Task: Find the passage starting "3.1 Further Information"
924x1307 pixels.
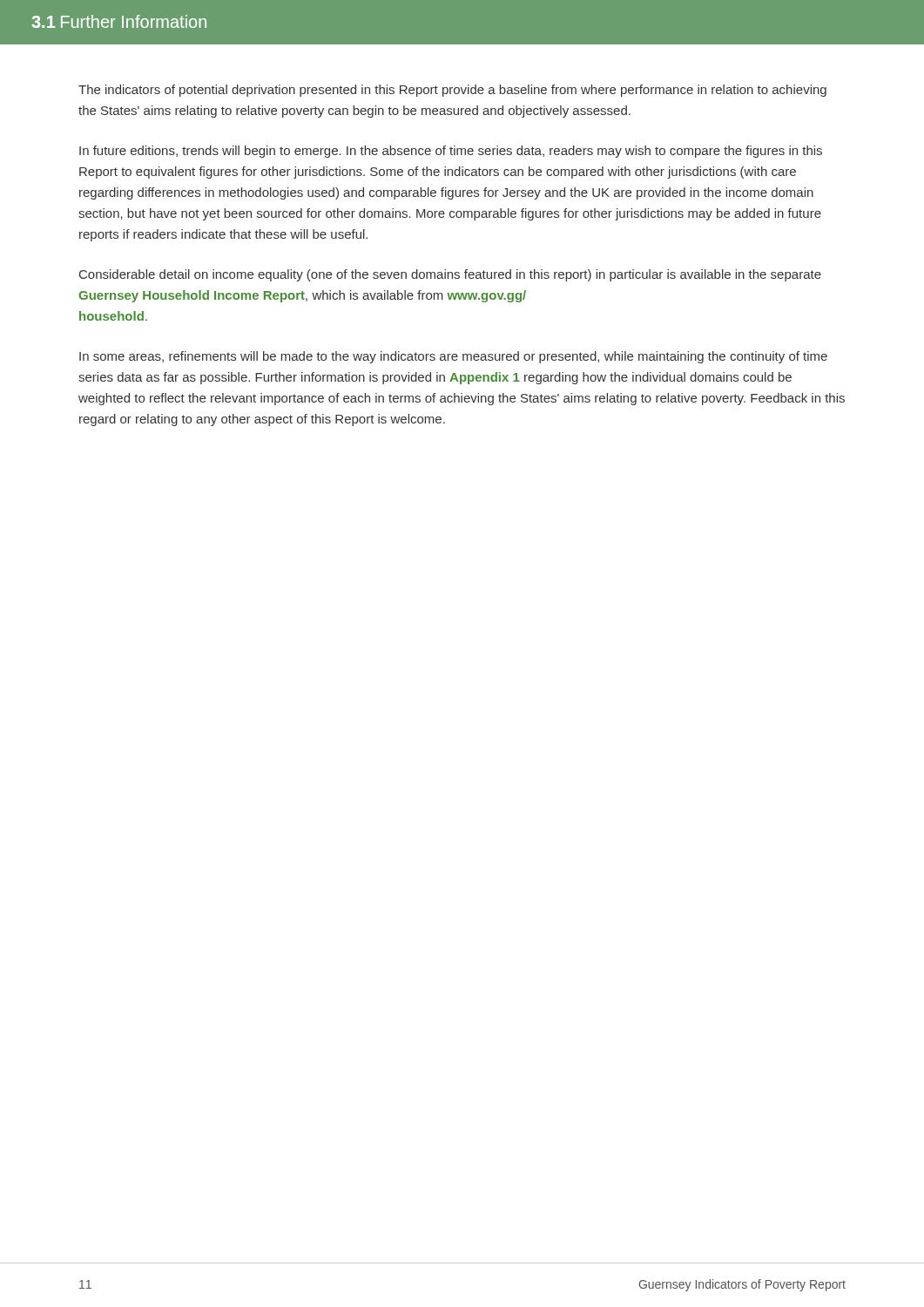Action: (x=119, y=22)
